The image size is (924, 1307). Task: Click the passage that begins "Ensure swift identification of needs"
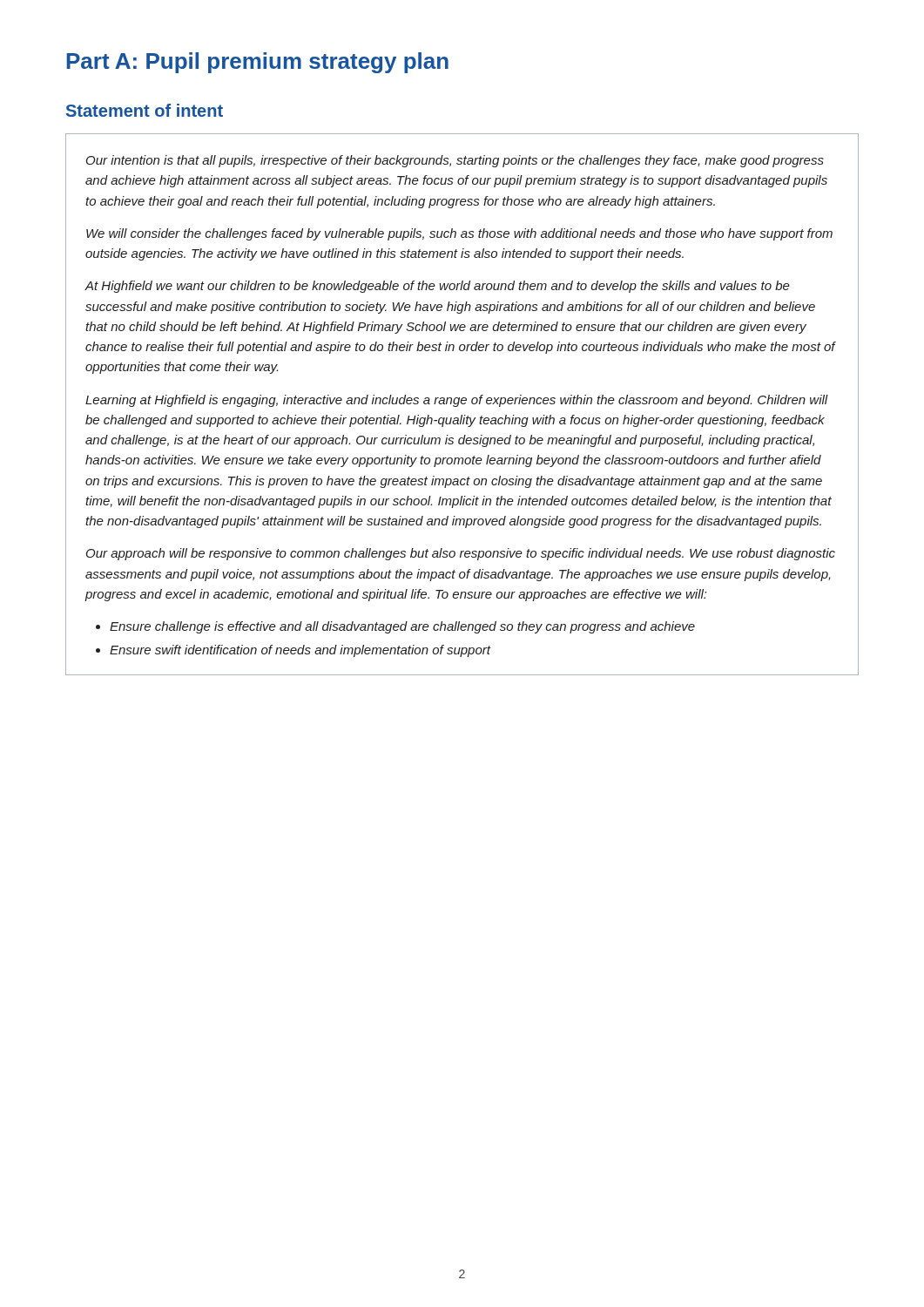[300, 650]
